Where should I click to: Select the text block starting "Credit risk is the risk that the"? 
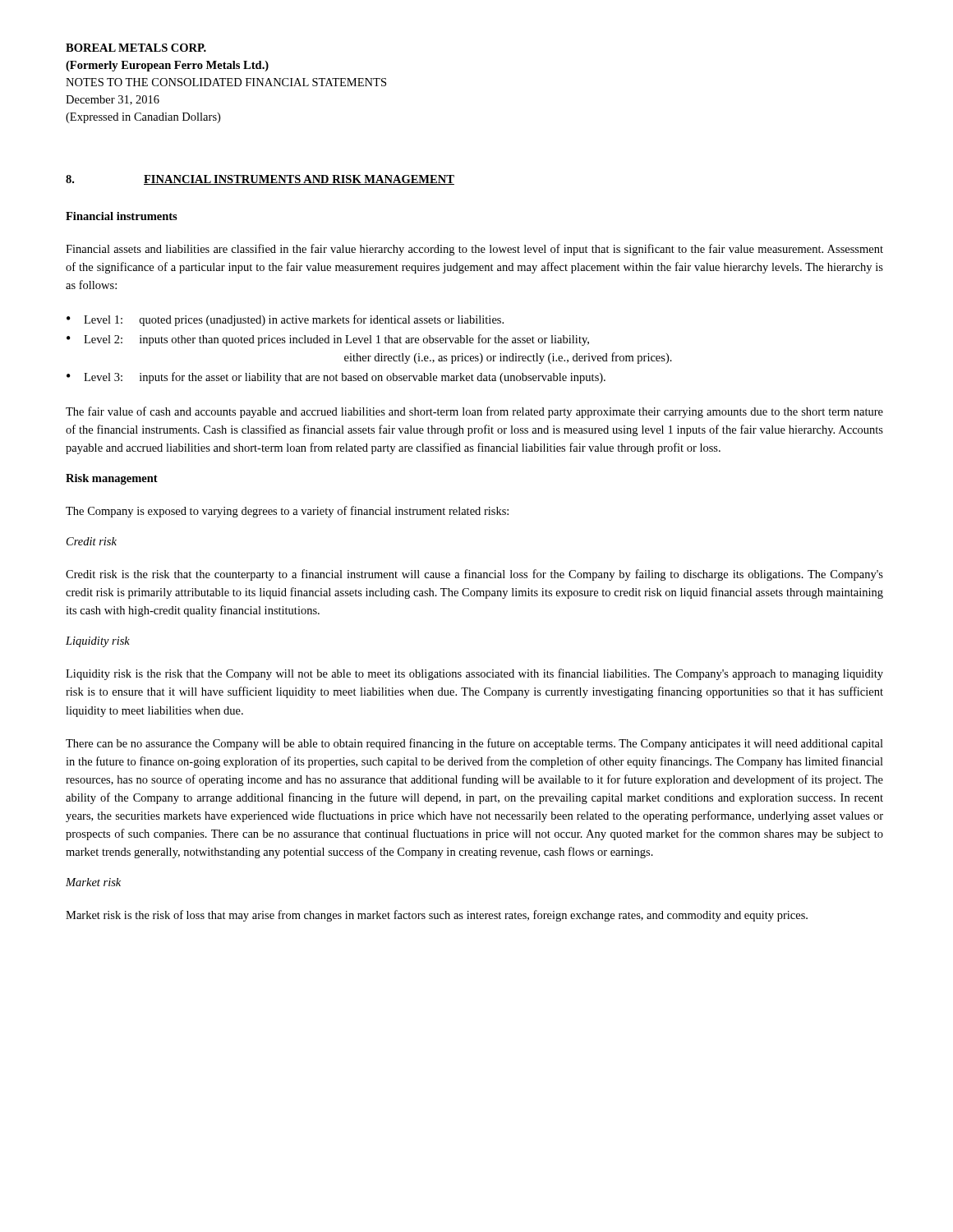(x=474, y=592)
